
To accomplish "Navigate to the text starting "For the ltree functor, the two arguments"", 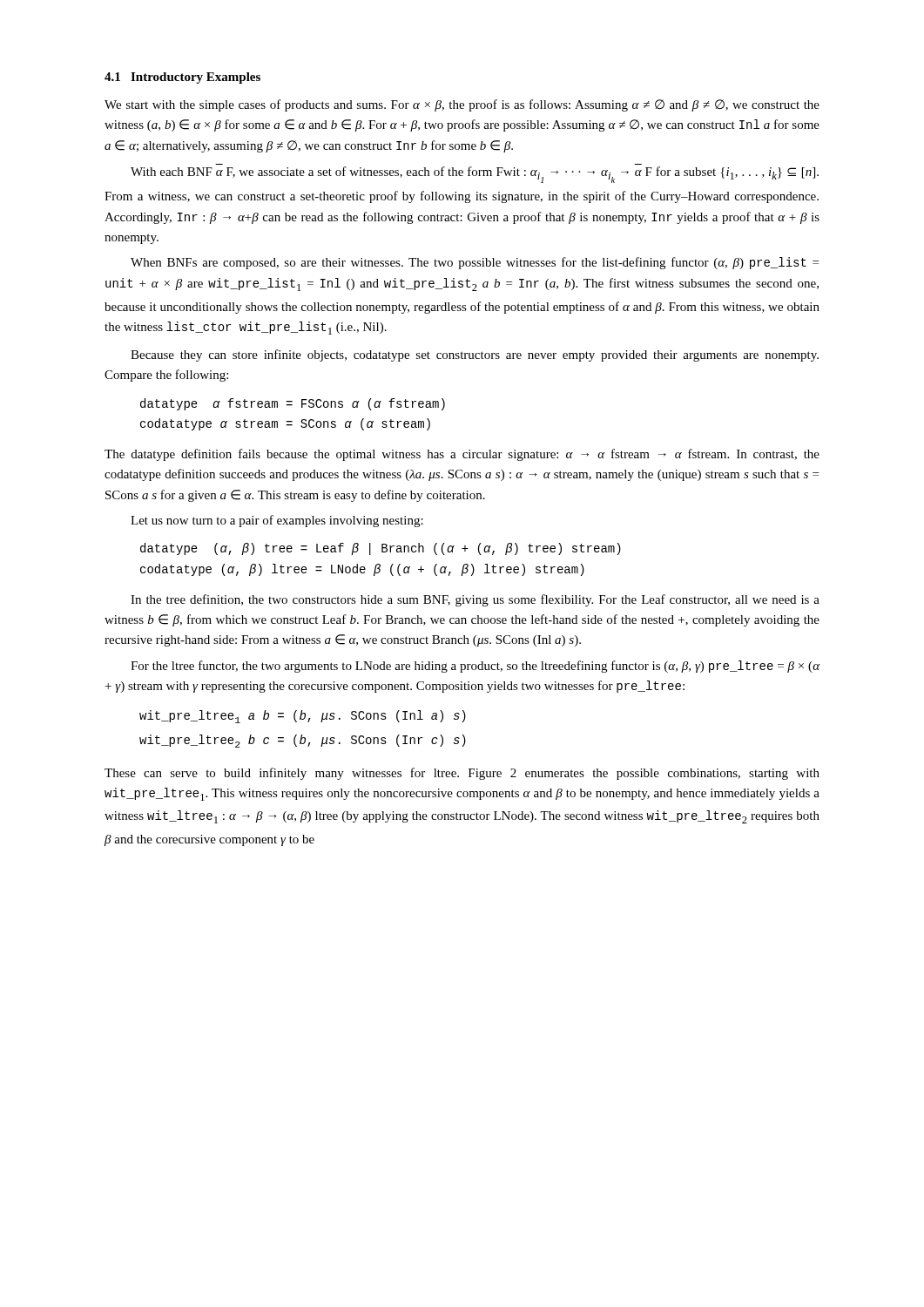I will tap(462, 676).
